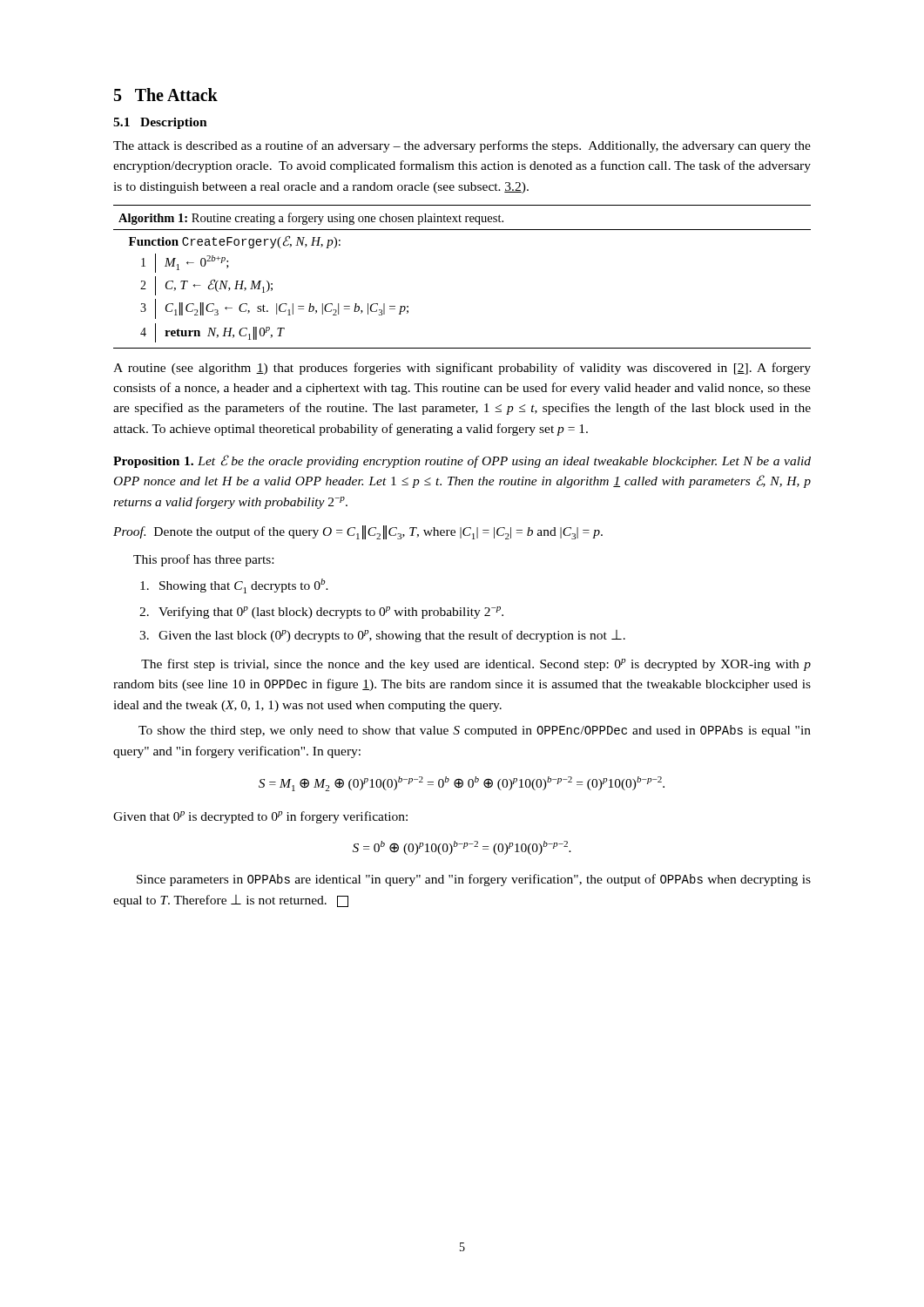Image resolution: width=924 pixels, height=1307 pixels.
Task: Select the text that says "This proof has three parts:"
Action: [x=194, y=559]
